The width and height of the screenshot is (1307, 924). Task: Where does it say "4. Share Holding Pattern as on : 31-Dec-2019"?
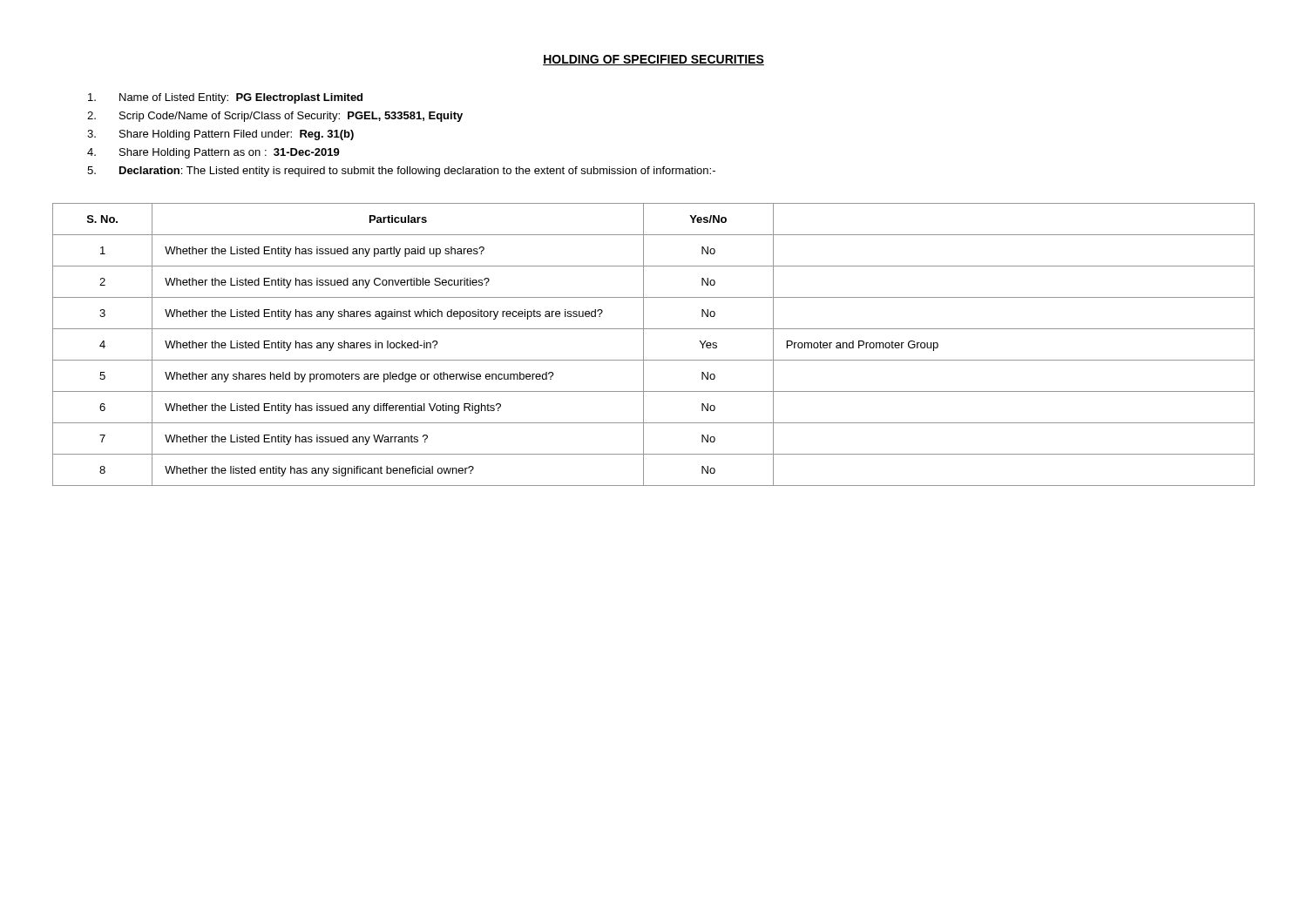(213, 153)
